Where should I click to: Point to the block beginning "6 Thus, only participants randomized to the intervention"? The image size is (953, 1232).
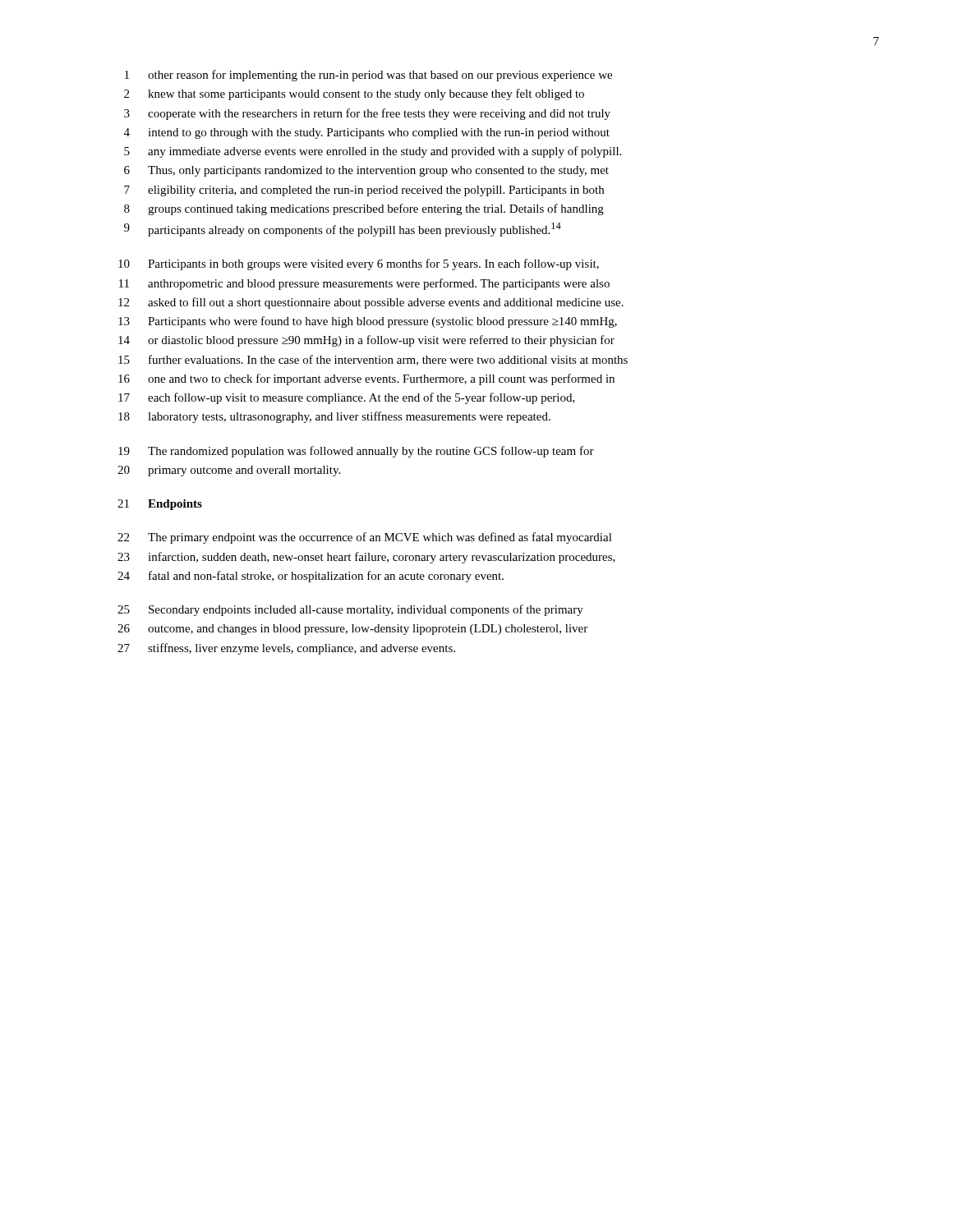[x=485, y=171]
